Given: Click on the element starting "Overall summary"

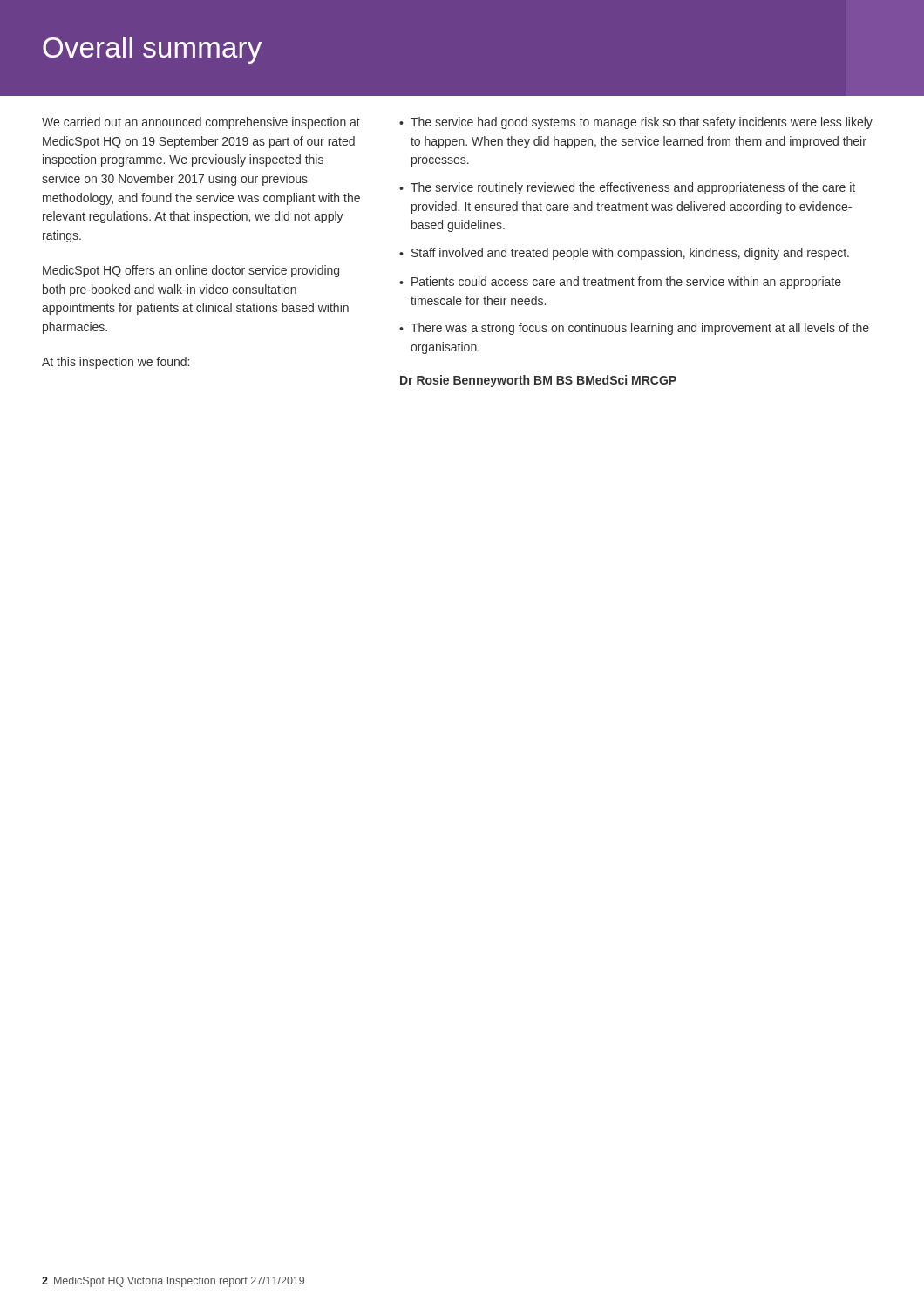Looking at the screenshot, I should point(152,48).
